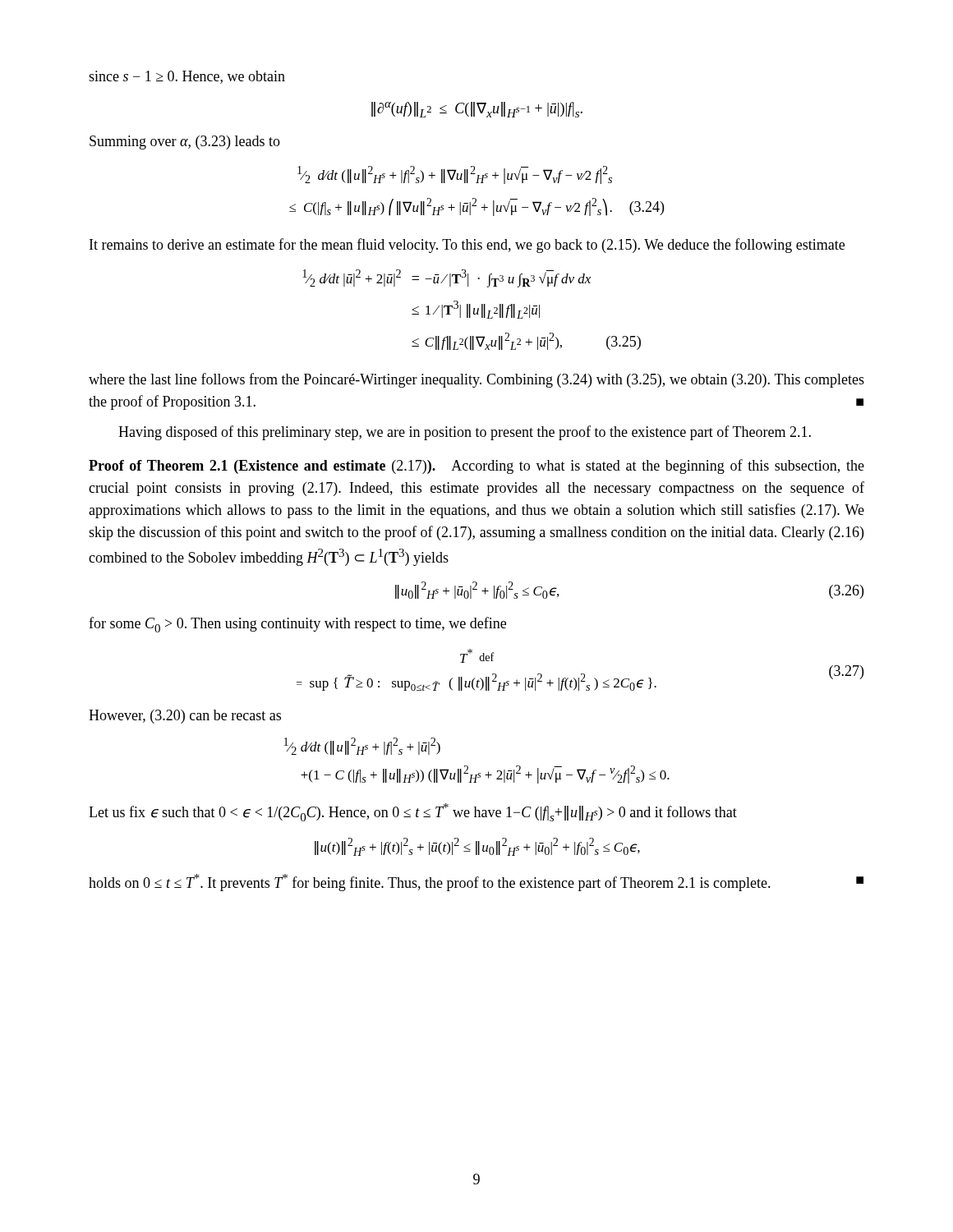Select the text block that says "since s − 1 ≥ 0. Hence, we"

187,76
